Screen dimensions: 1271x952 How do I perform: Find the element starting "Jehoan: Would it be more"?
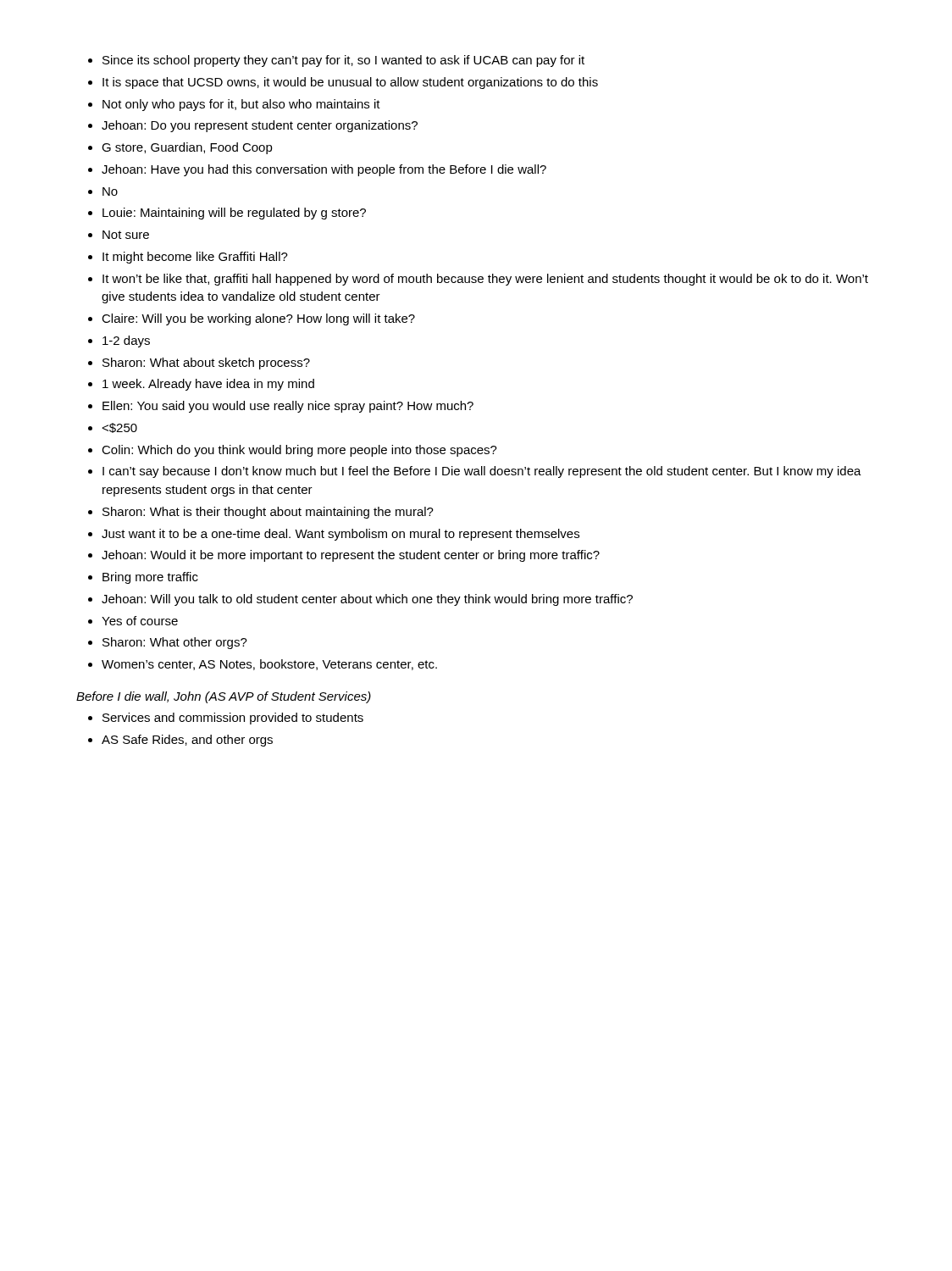click(x=489, y=555)
